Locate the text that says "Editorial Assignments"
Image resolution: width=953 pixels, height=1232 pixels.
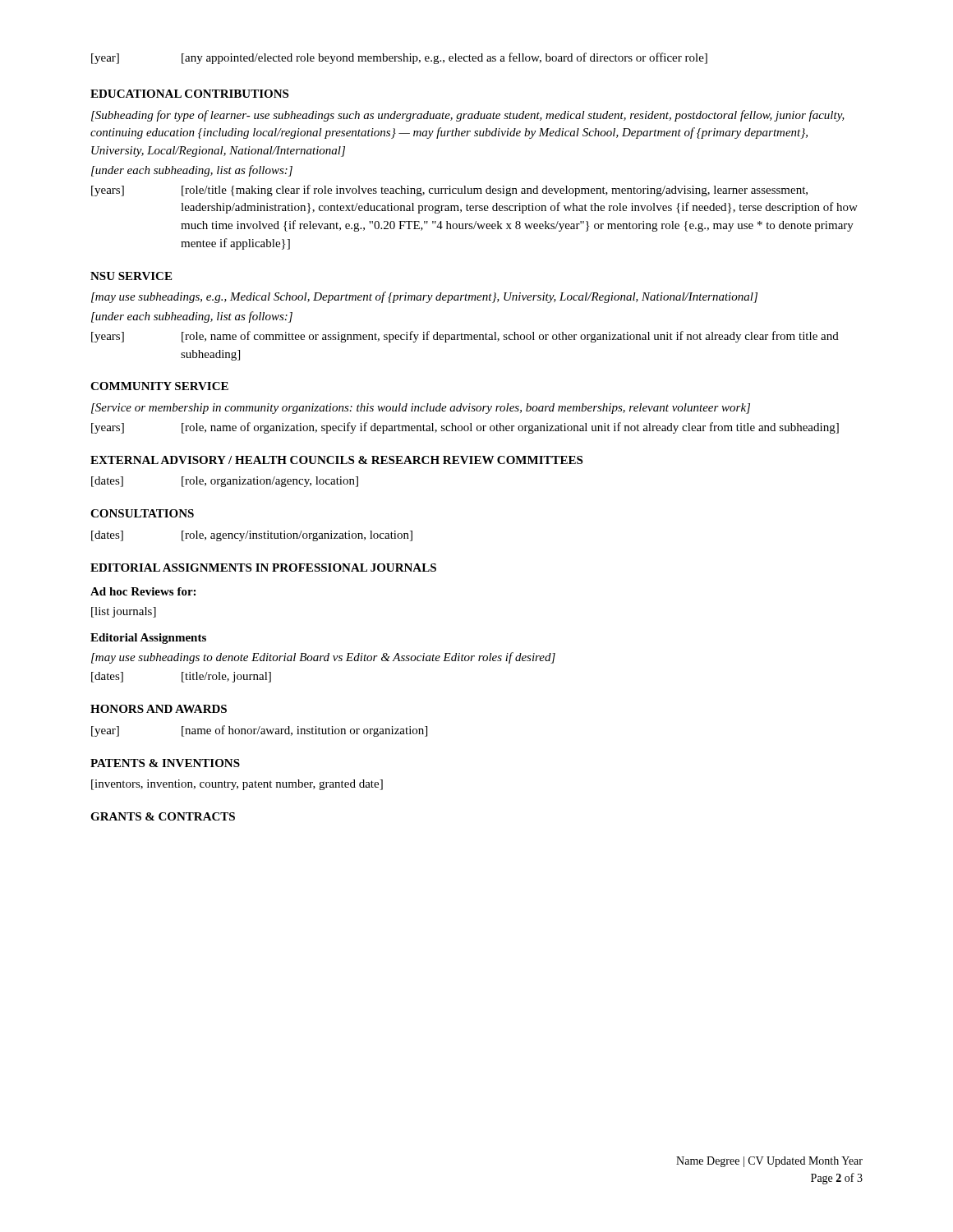pyautogui.click(x=148, y=637)
